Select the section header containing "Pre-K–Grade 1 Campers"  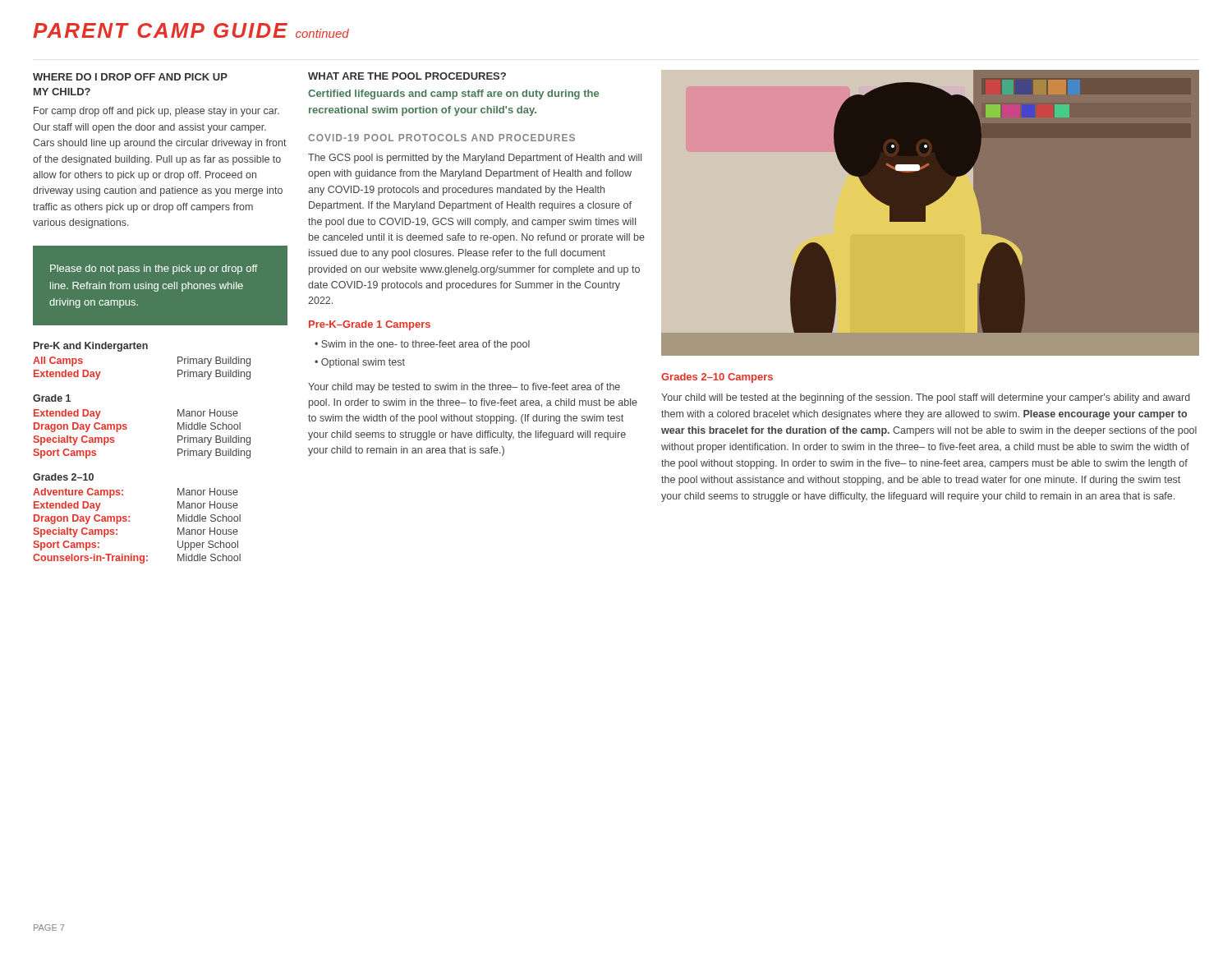click(x=370, y=325)
